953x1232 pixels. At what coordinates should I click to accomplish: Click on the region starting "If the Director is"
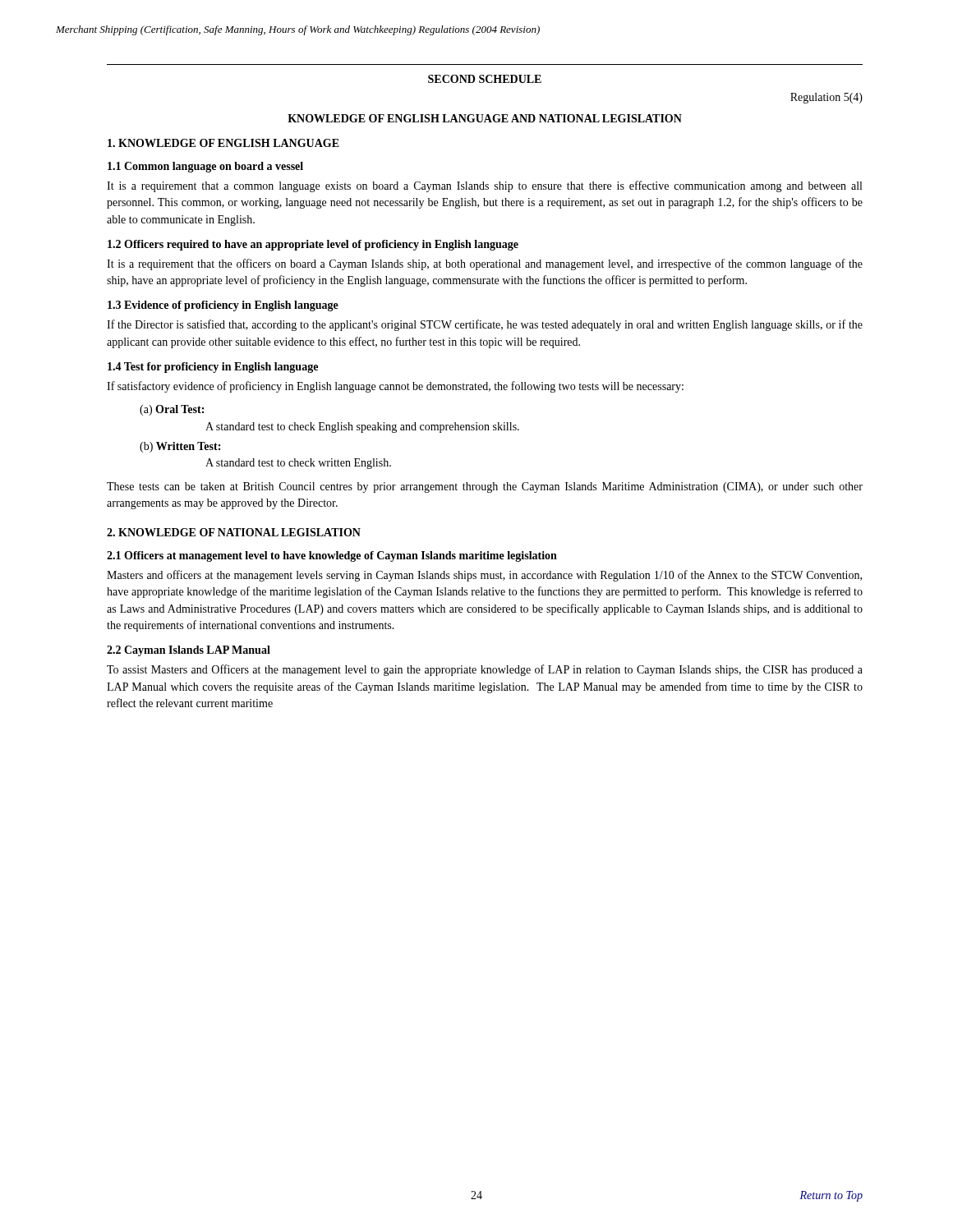[x=485, y=334]
